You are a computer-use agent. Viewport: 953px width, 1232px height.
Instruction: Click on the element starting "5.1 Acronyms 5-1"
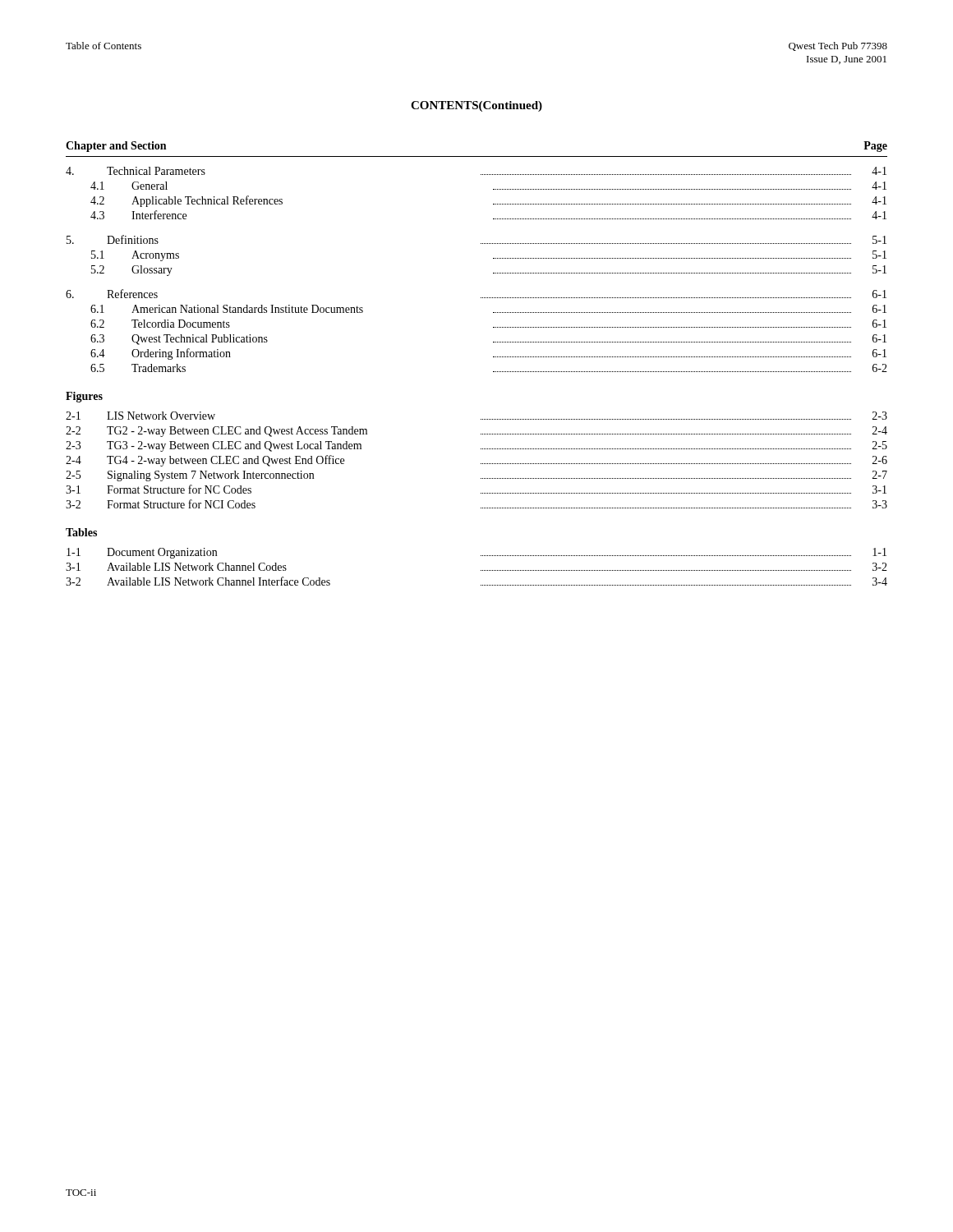(x=162, y=256)
